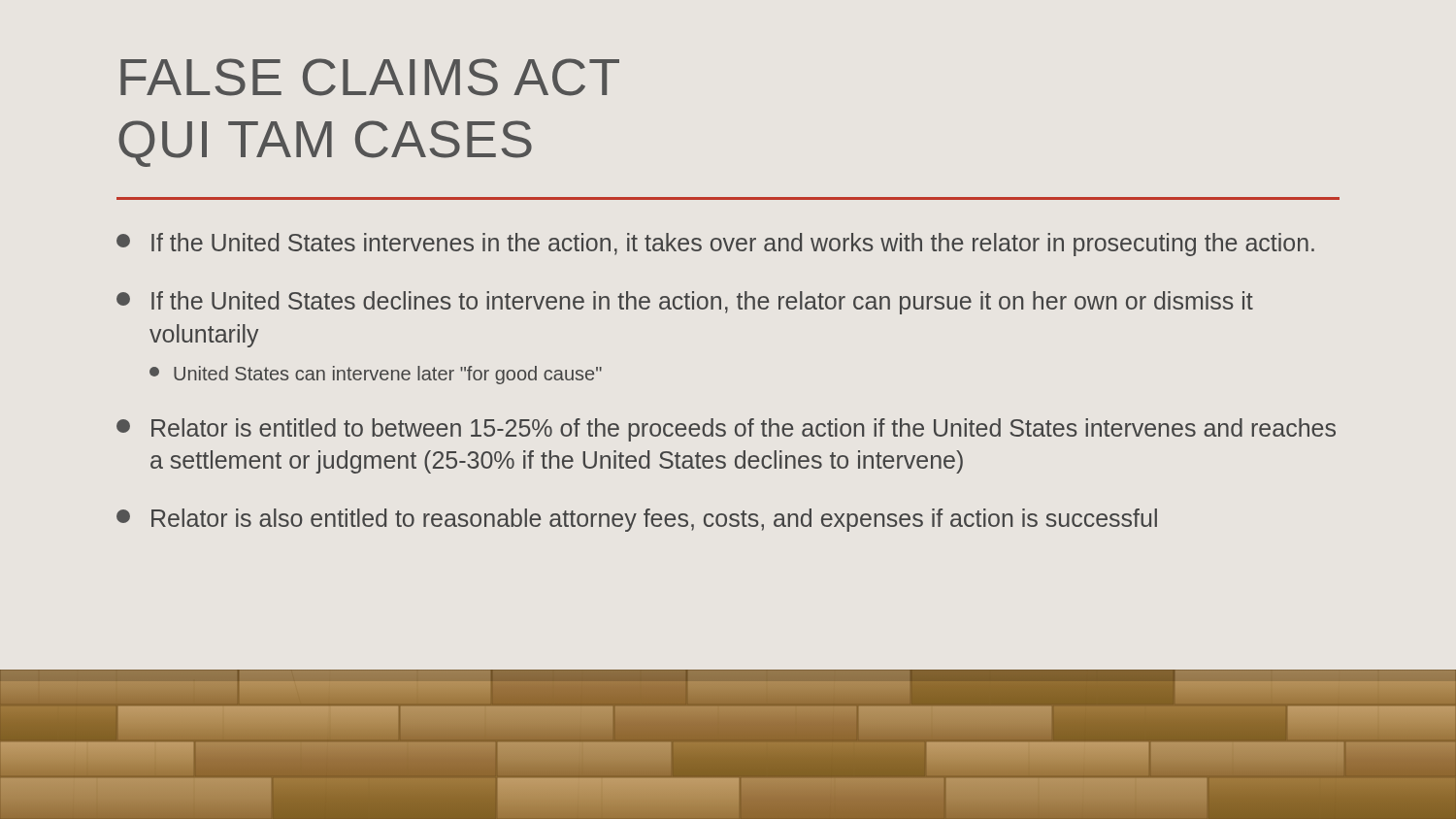1456x819 pixels.
Task: Point to the block beginning "United States can intervene later "for good"
Action: 376,374
